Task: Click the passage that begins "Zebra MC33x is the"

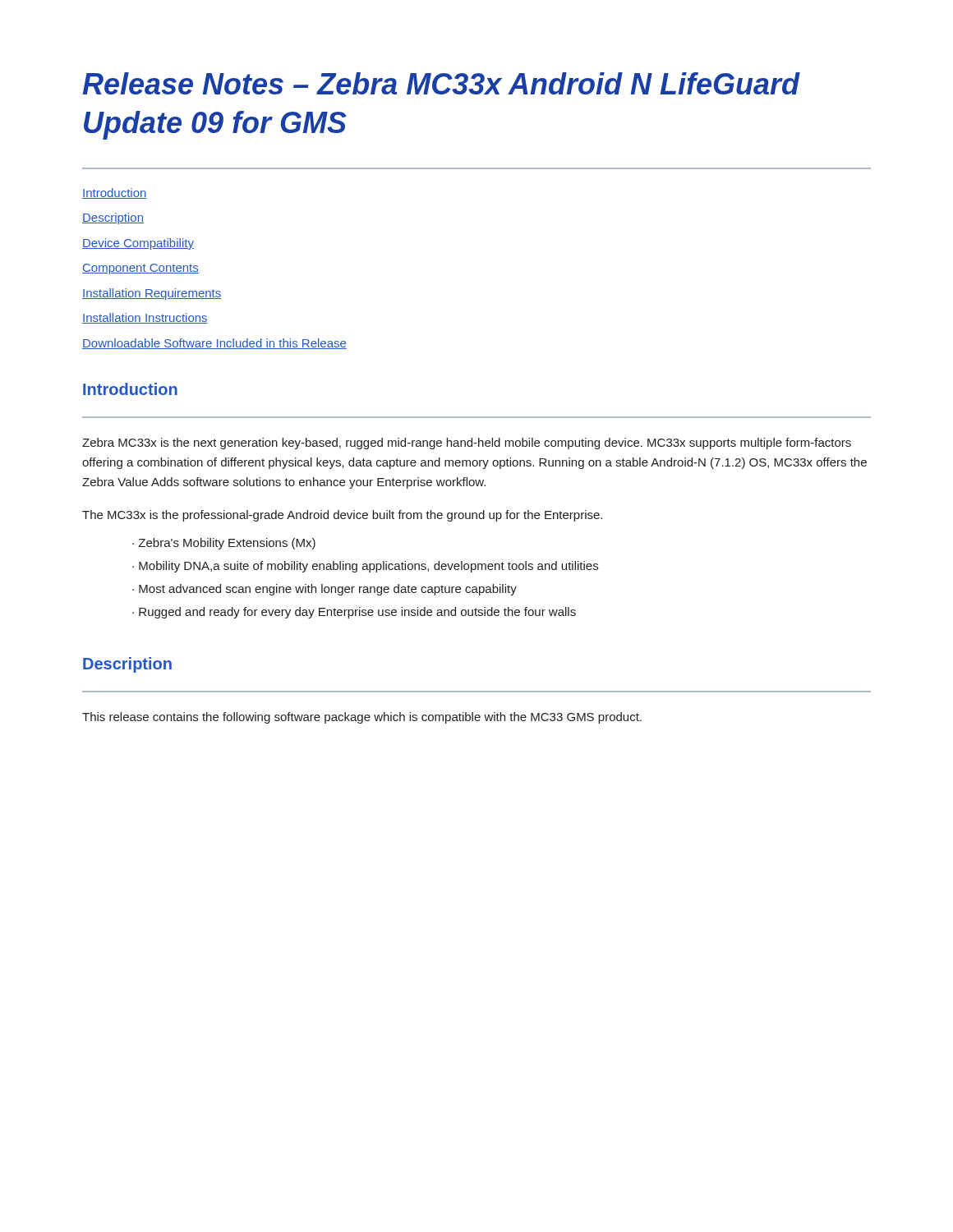Action: 475,462
